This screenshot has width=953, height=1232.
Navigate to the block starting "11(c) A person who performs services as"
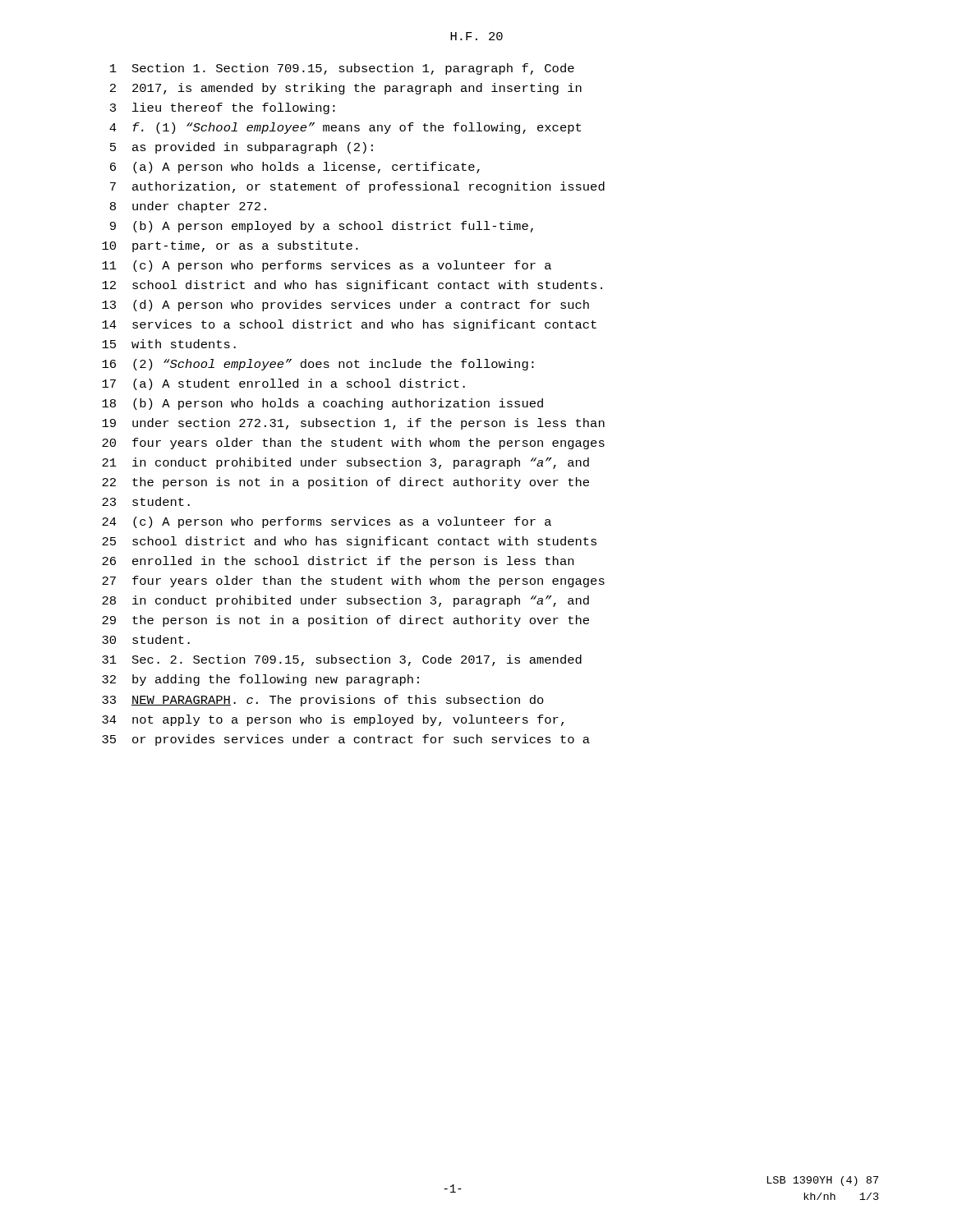[481, 276]
